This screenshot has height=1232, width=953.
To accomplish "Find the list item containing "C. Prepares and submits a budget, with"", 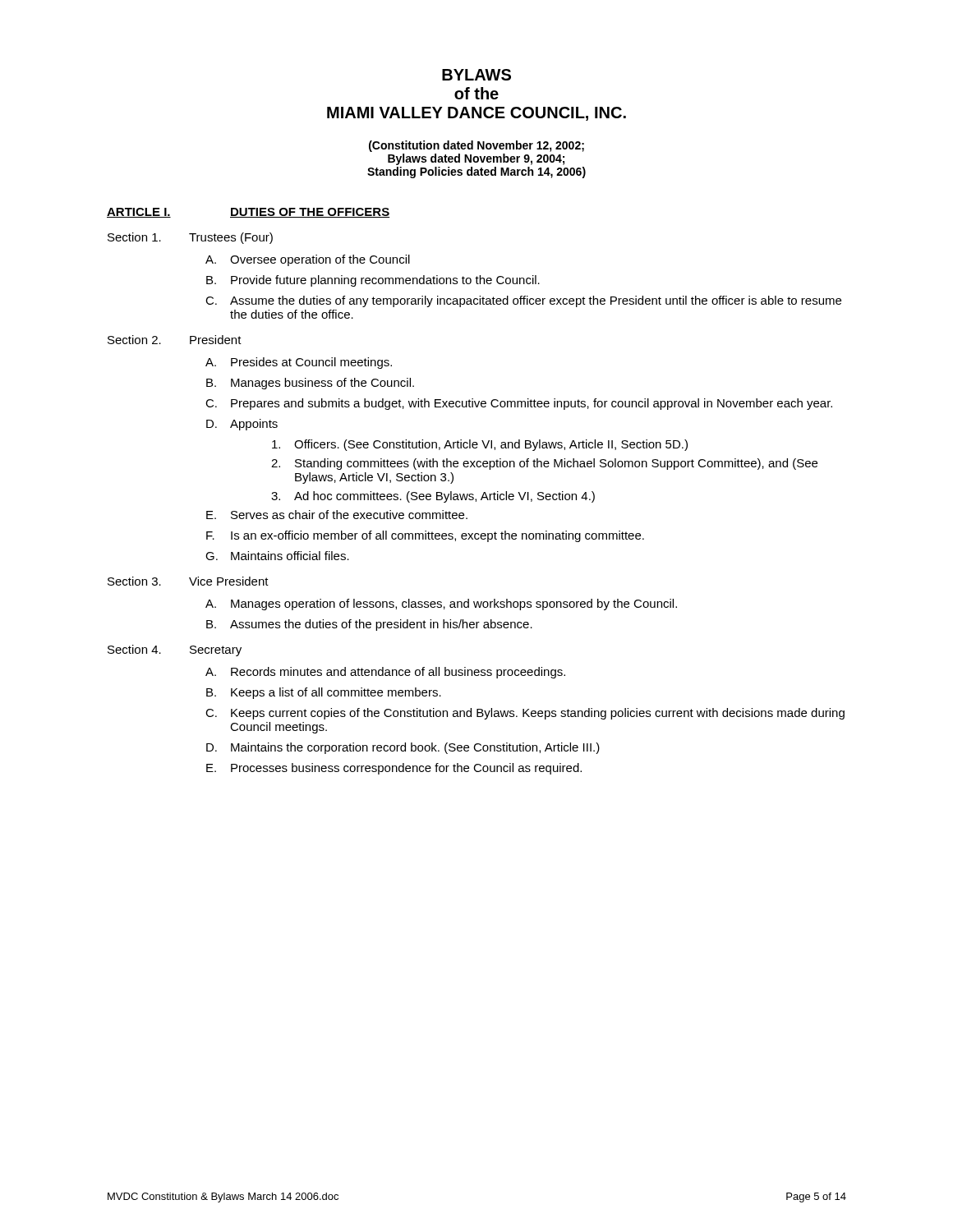I will [x=519, y=403].
